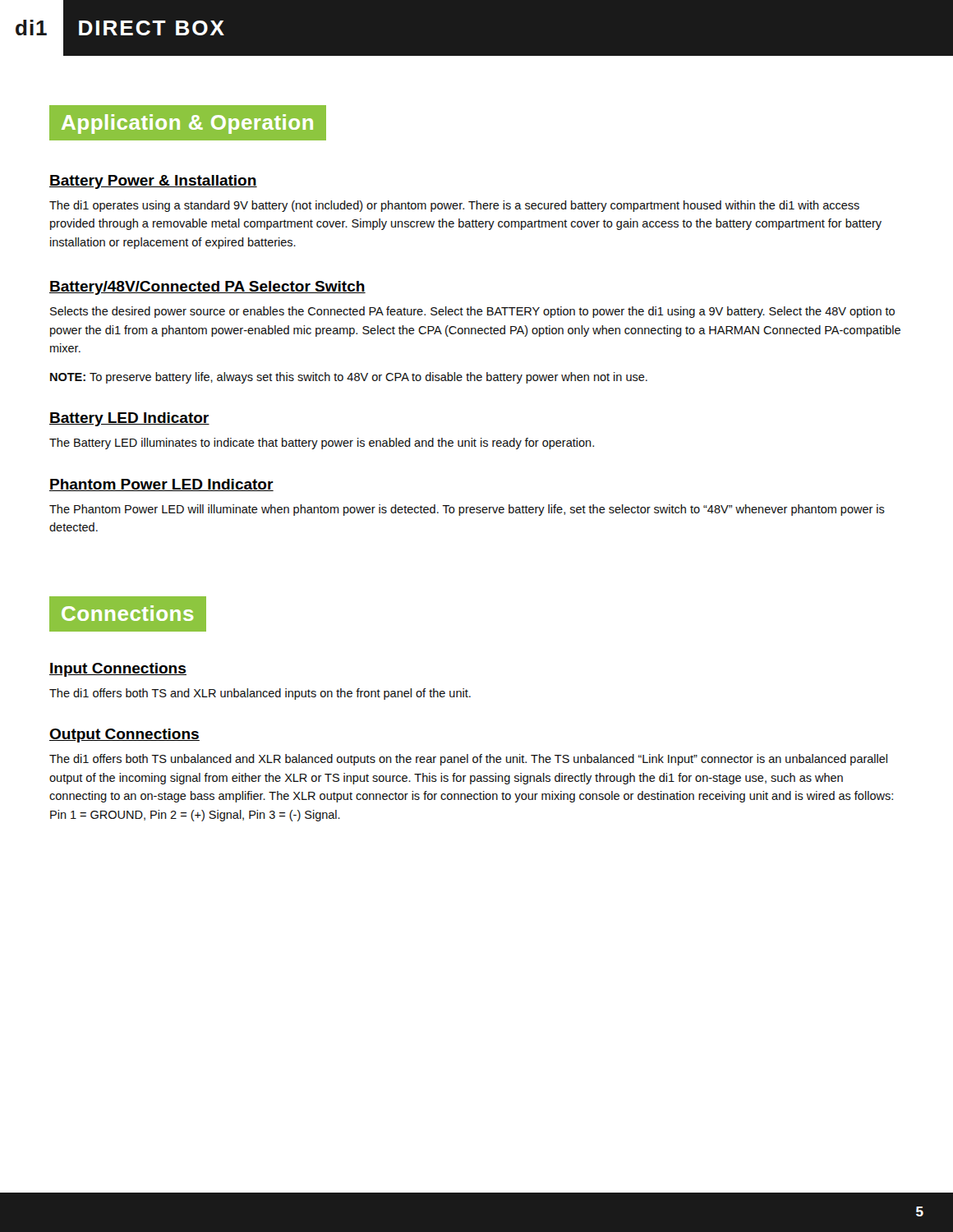
Task: Where is the passage that starts "The Battery LED illuminates to indicate"?
Action: [x=476, y=443]
